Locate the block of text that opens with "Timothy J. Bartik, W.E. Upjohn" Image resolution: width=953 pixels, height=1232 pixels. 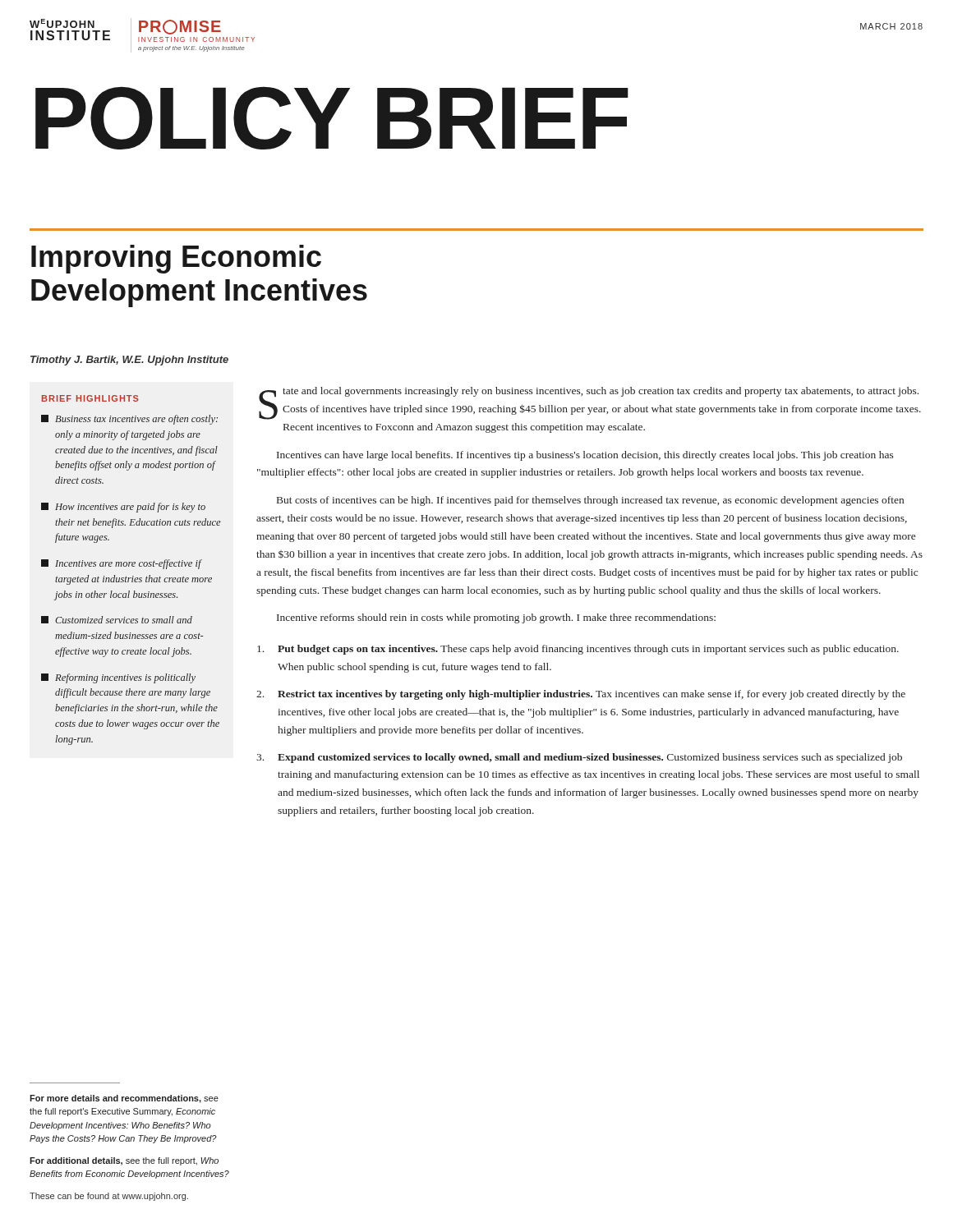(x=129, y=359)
